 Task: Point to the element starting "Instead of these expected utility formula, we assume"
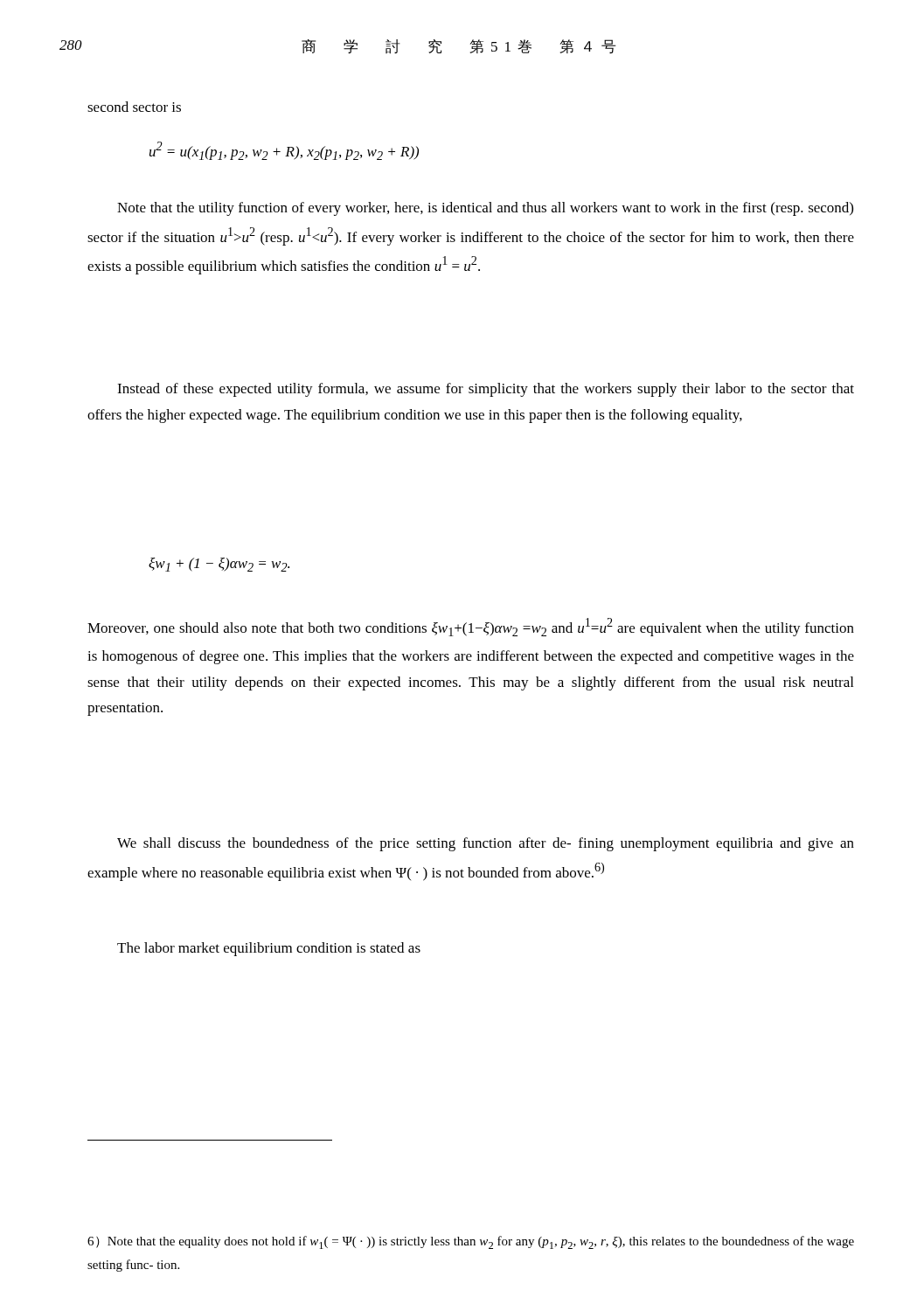tap(471, 402)
